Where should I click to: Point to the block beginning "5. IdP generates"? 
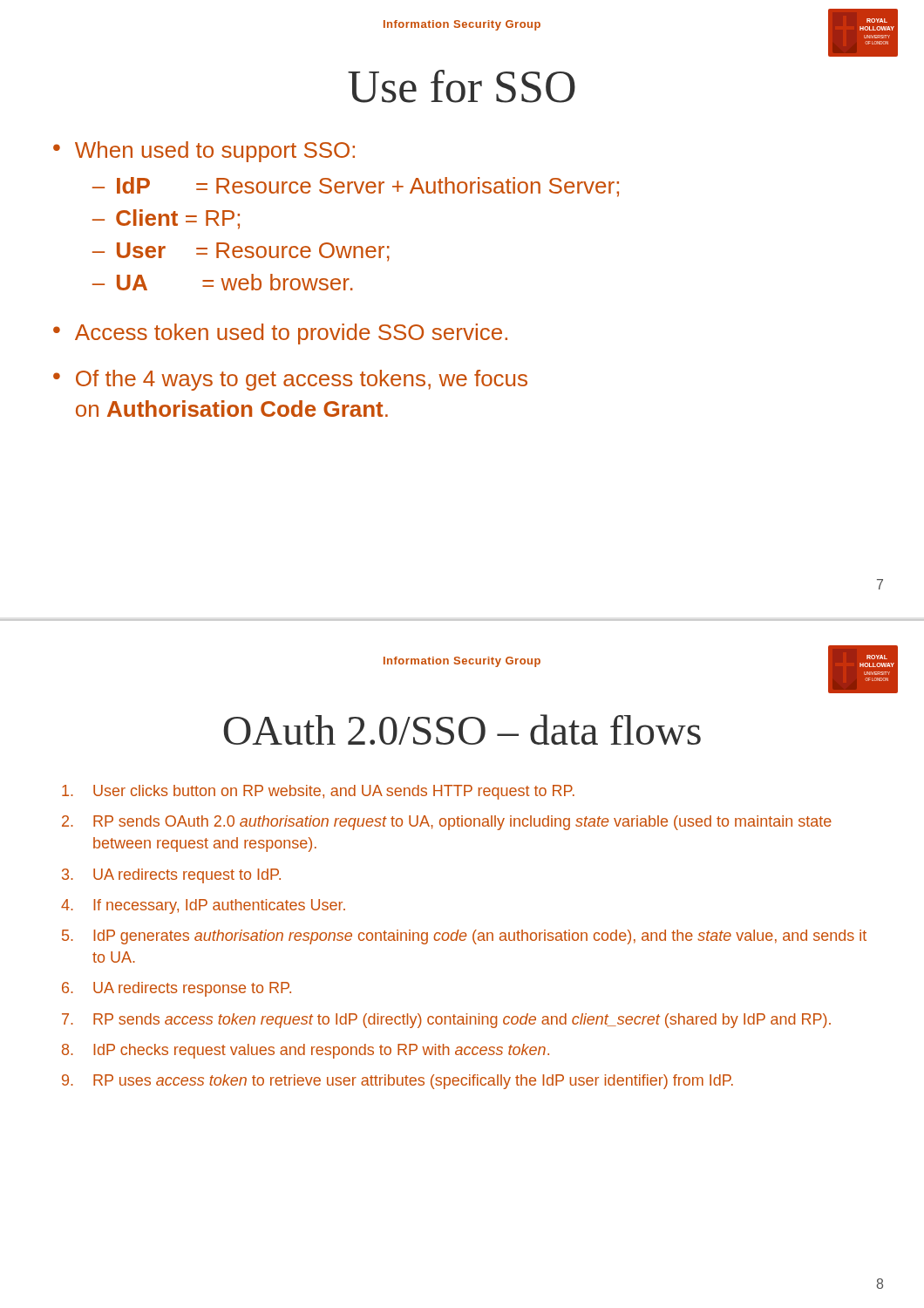[x=471, y=947]
